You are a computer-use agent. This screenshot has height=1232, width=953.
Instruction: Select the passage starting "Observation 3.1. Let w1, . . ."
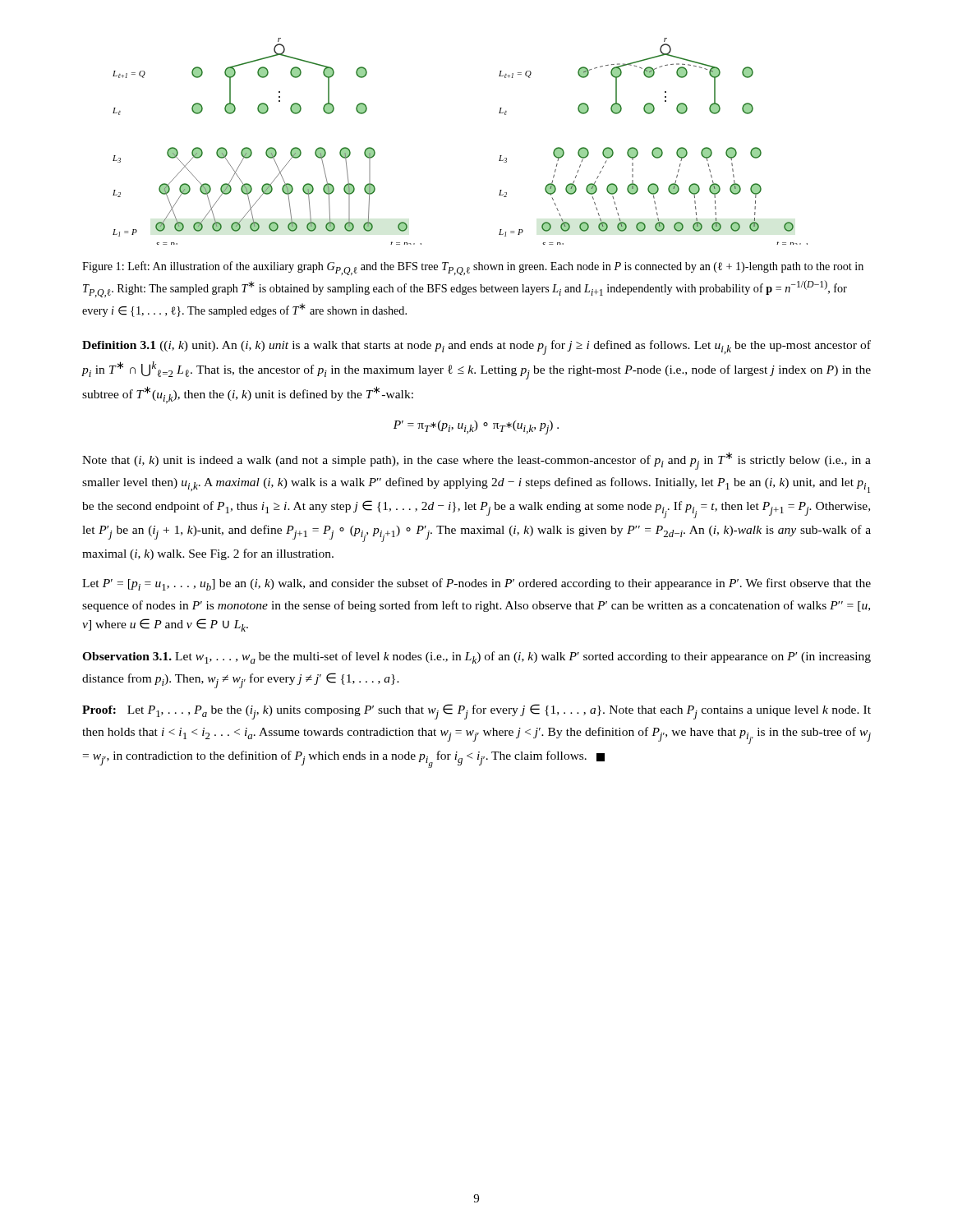pos(476,668)
